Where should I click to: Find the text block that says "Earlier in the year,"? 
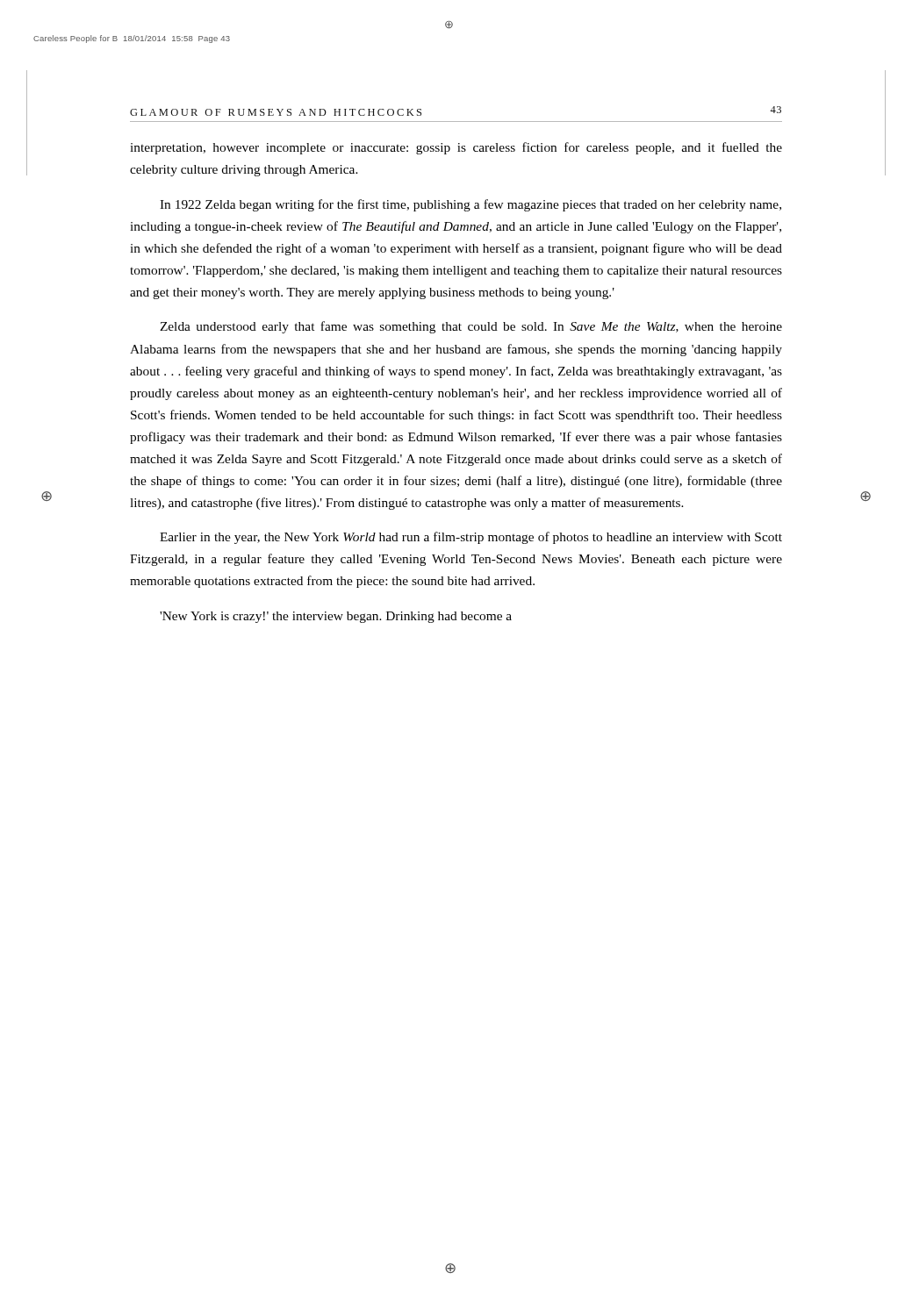(456, 559)
